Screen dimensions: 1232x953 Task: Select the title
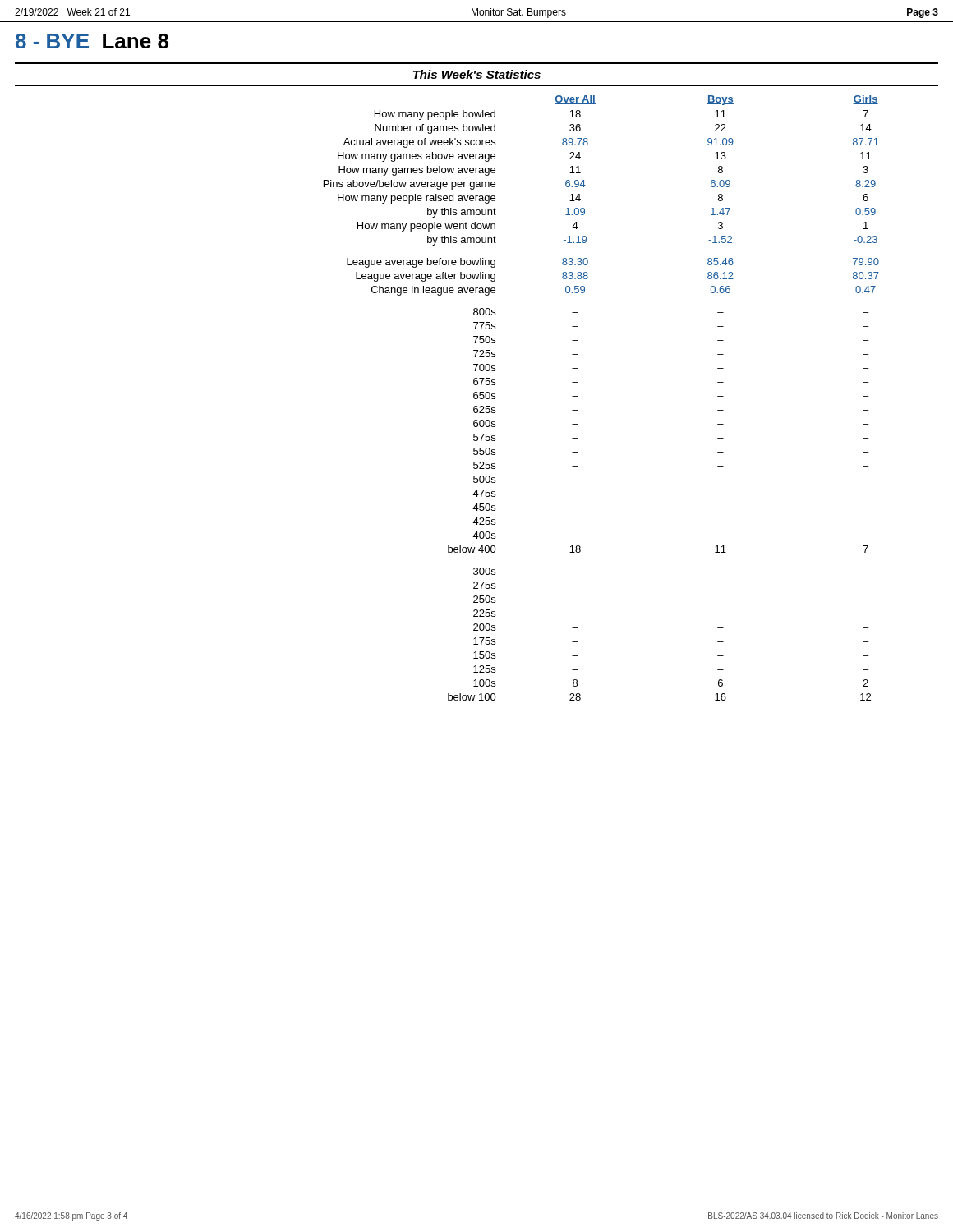(x=92, y=41)
